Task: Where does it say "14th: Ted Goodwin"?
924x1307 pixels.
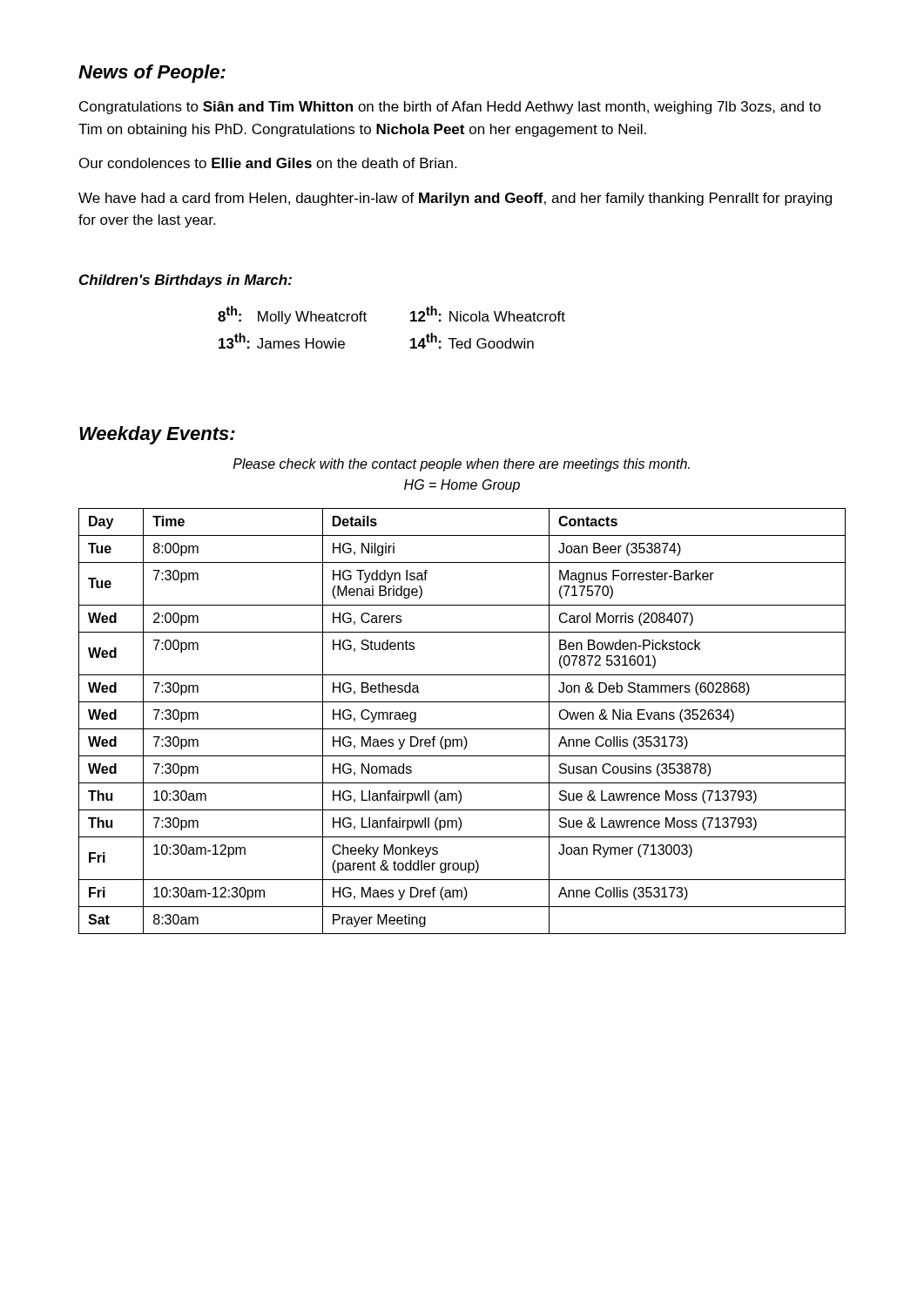Action: (472, 342)
